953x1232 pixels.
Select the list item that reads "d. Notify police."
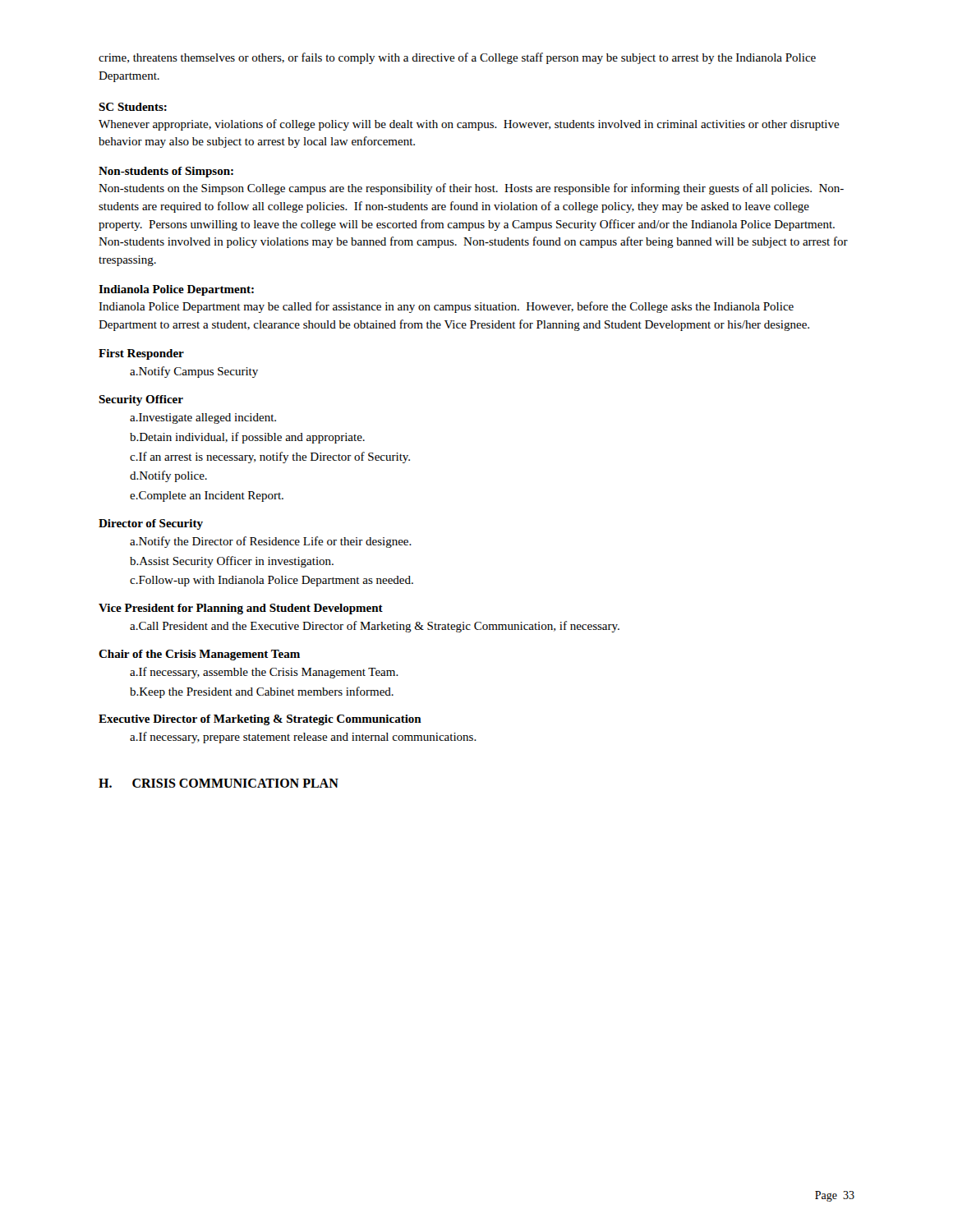(168, 476)
